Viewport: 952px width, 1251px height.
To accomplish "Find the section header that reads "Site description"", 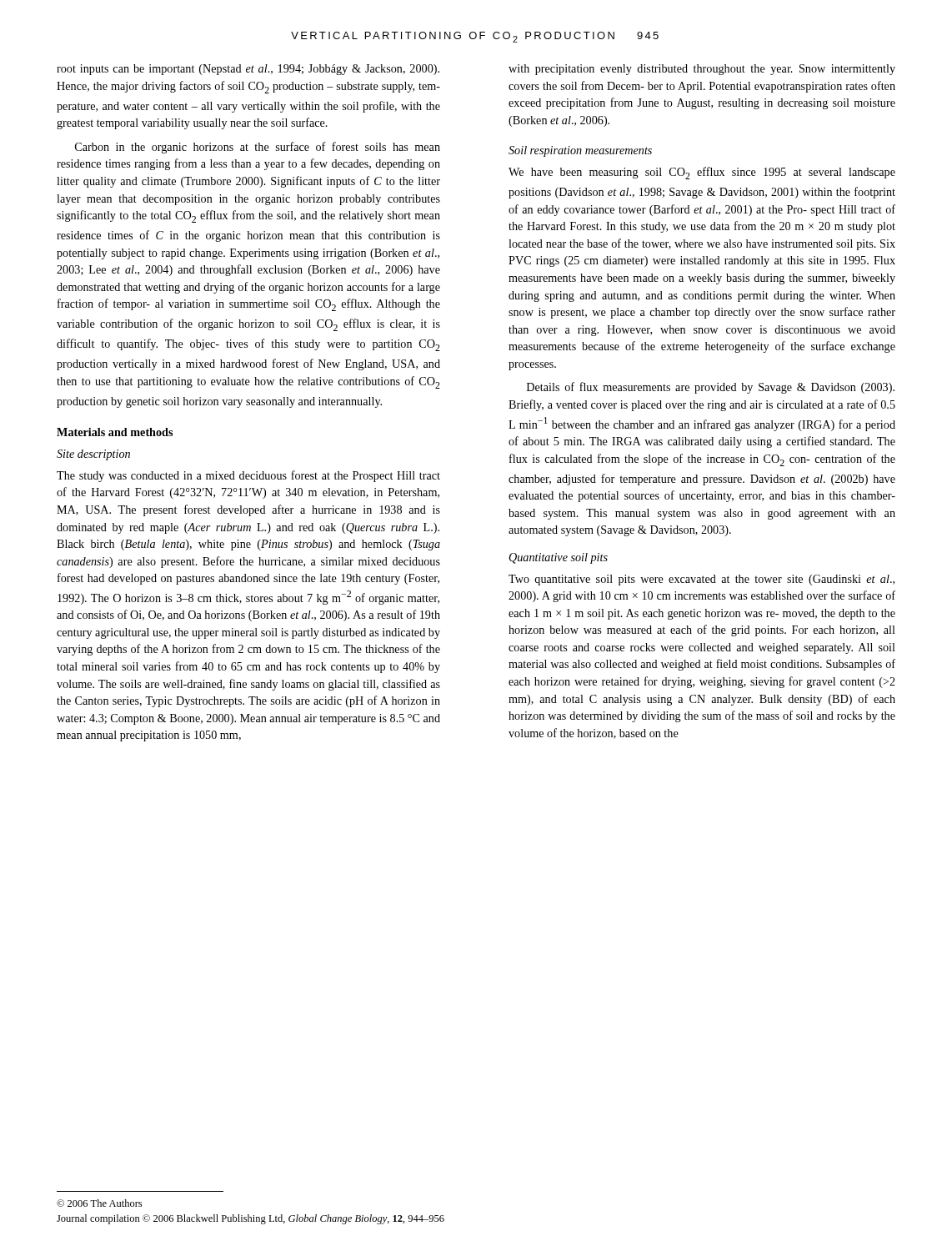I will (x=93, y=455).
